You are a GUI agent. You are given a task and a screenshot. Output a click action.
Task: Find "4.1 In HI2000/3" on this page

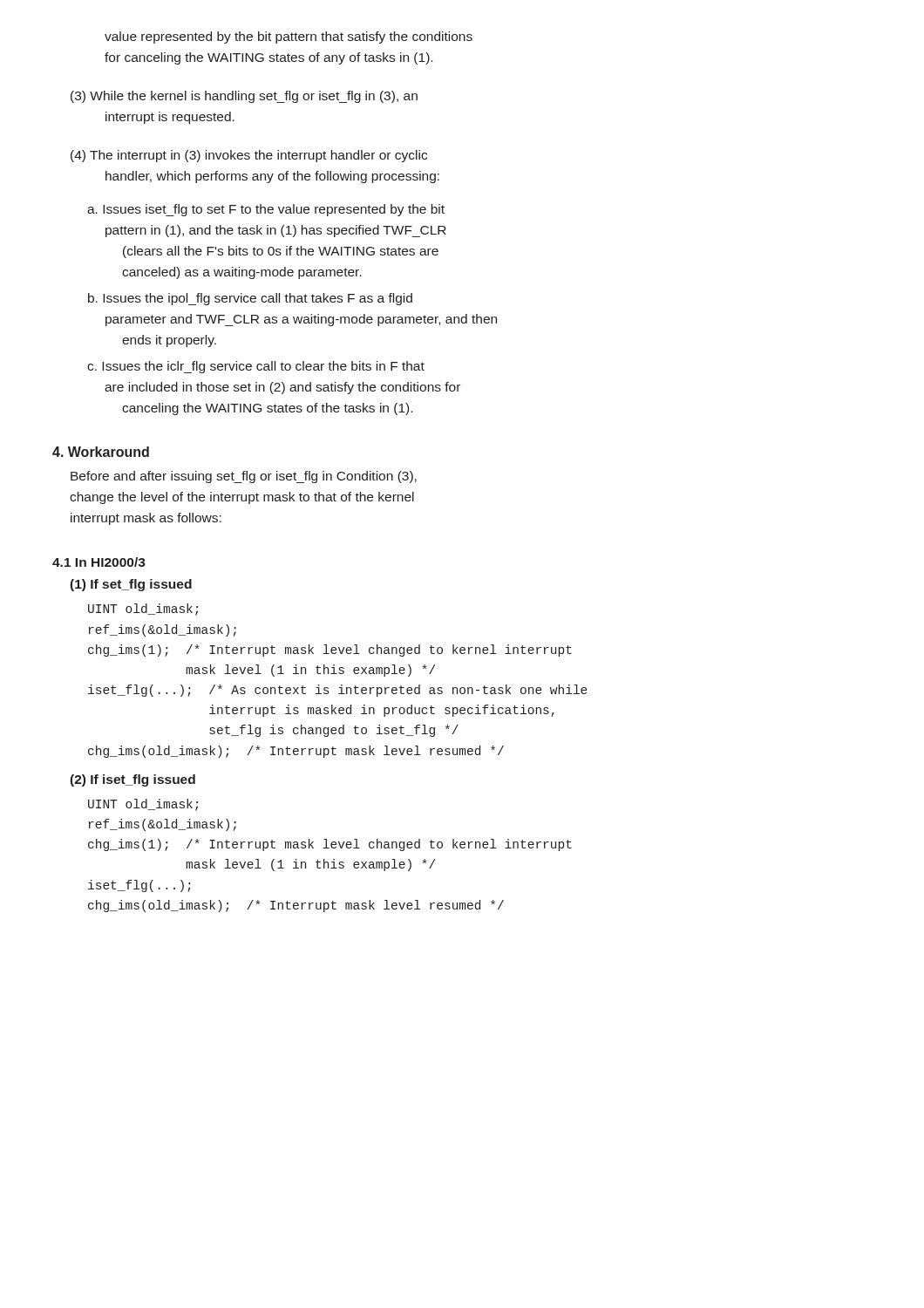pyautogui.click(x=99, y=562)
